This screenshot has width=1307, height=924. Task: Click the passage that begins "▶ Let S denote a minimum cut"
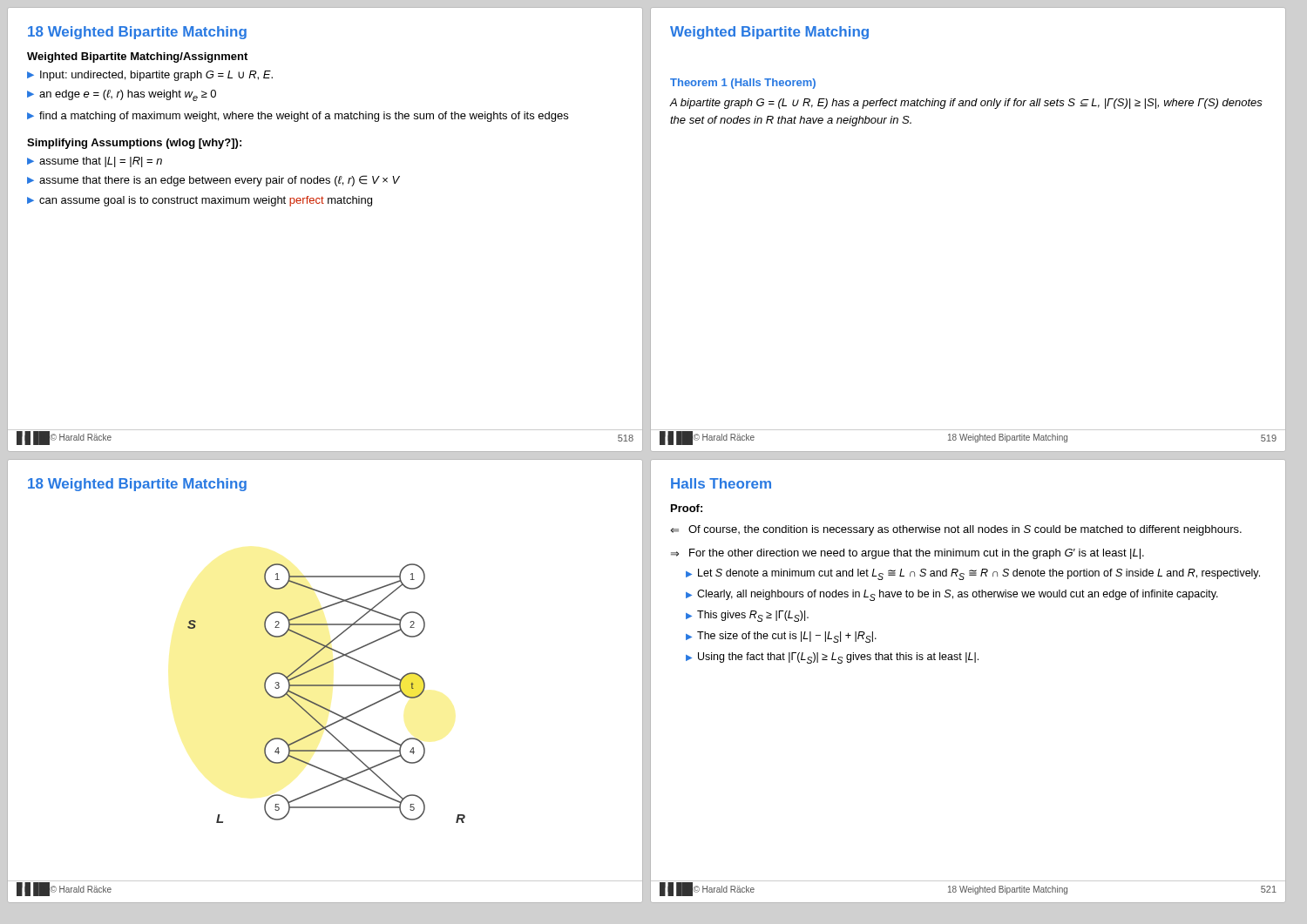(x=973, y=575)
